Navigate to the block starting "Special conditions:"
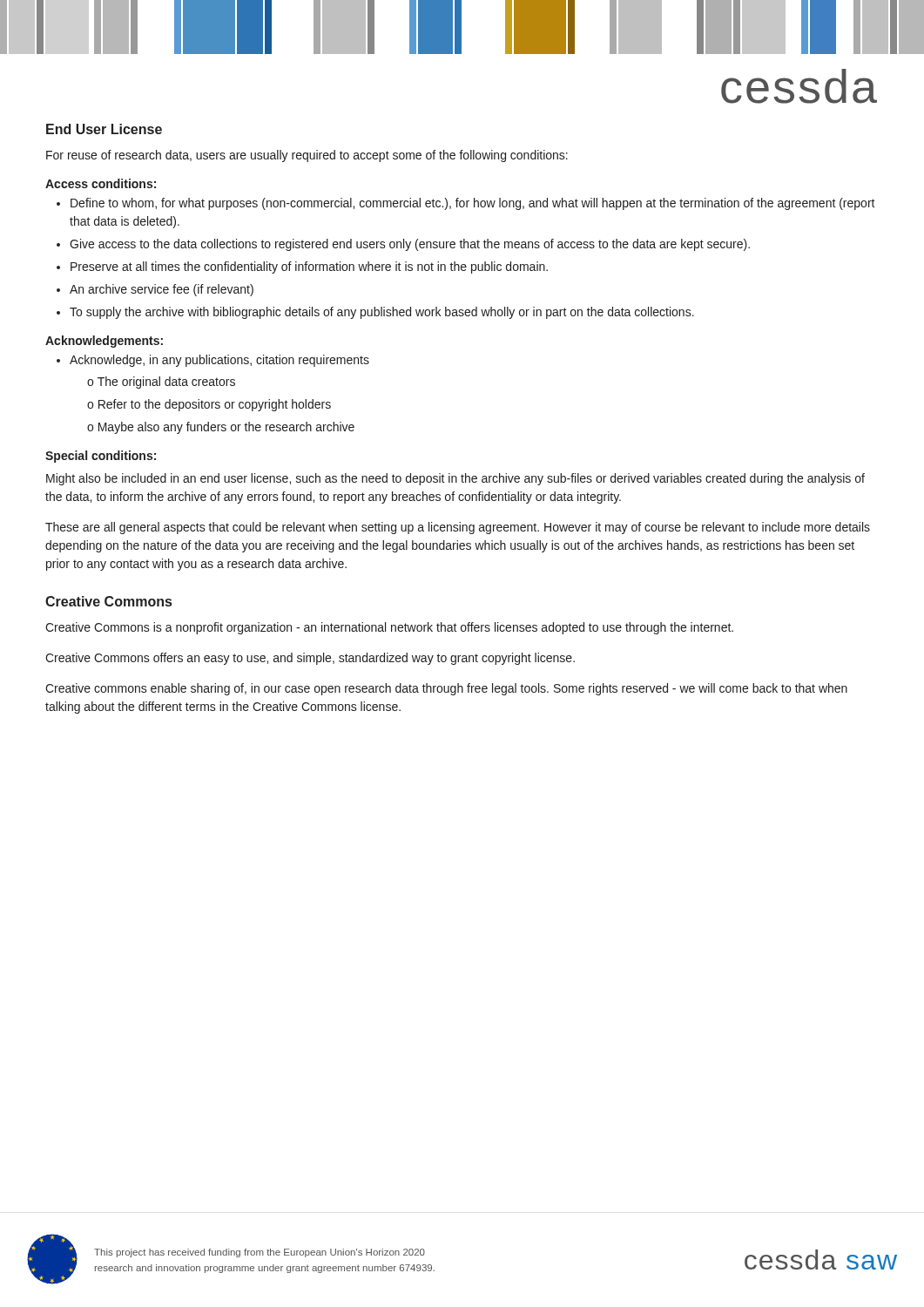This screenshot has width=924, height=1307. point(101,456)
